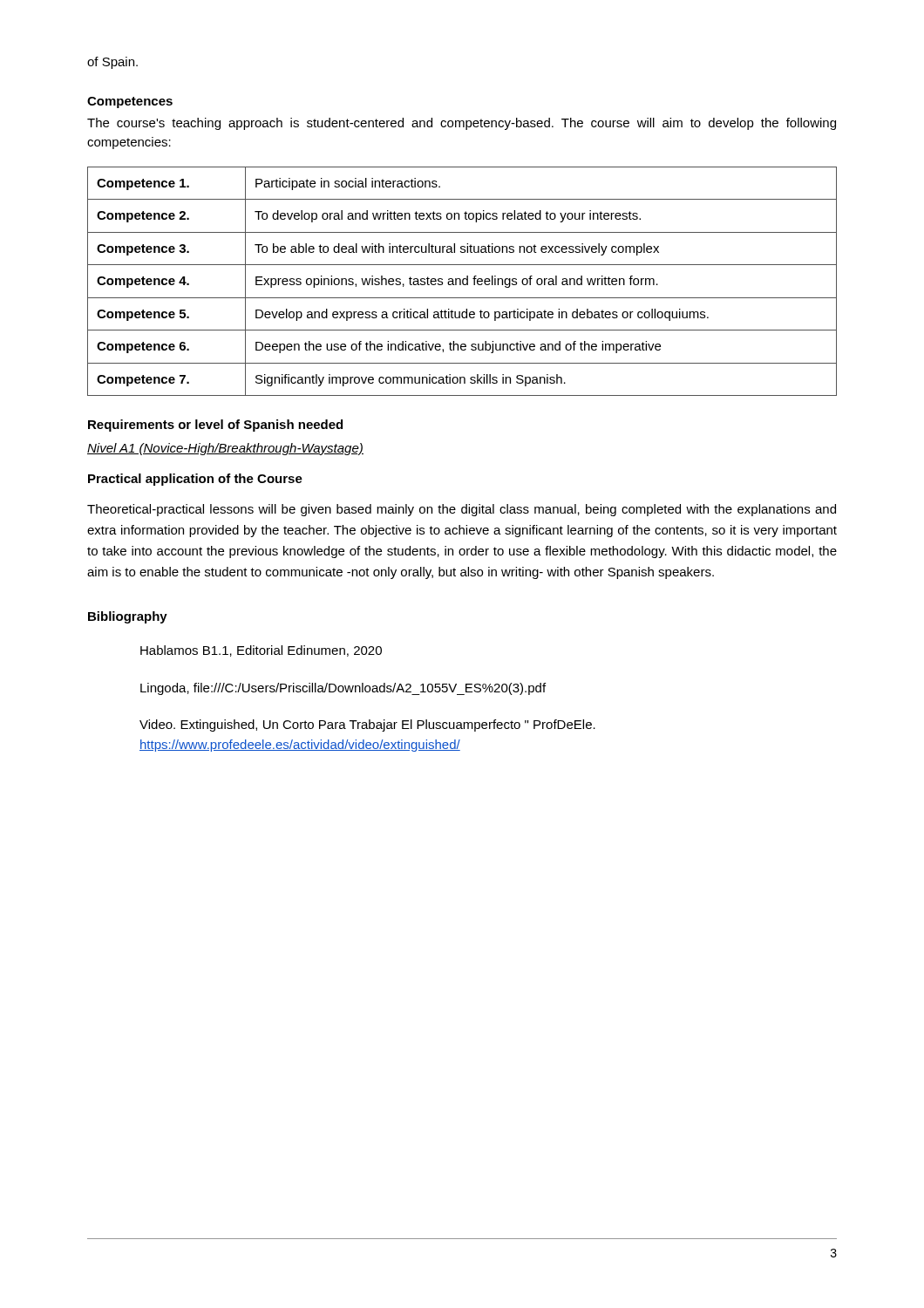
Task: Select the block starting "Practical application of the Course"
Action: (x=195, y=480)
